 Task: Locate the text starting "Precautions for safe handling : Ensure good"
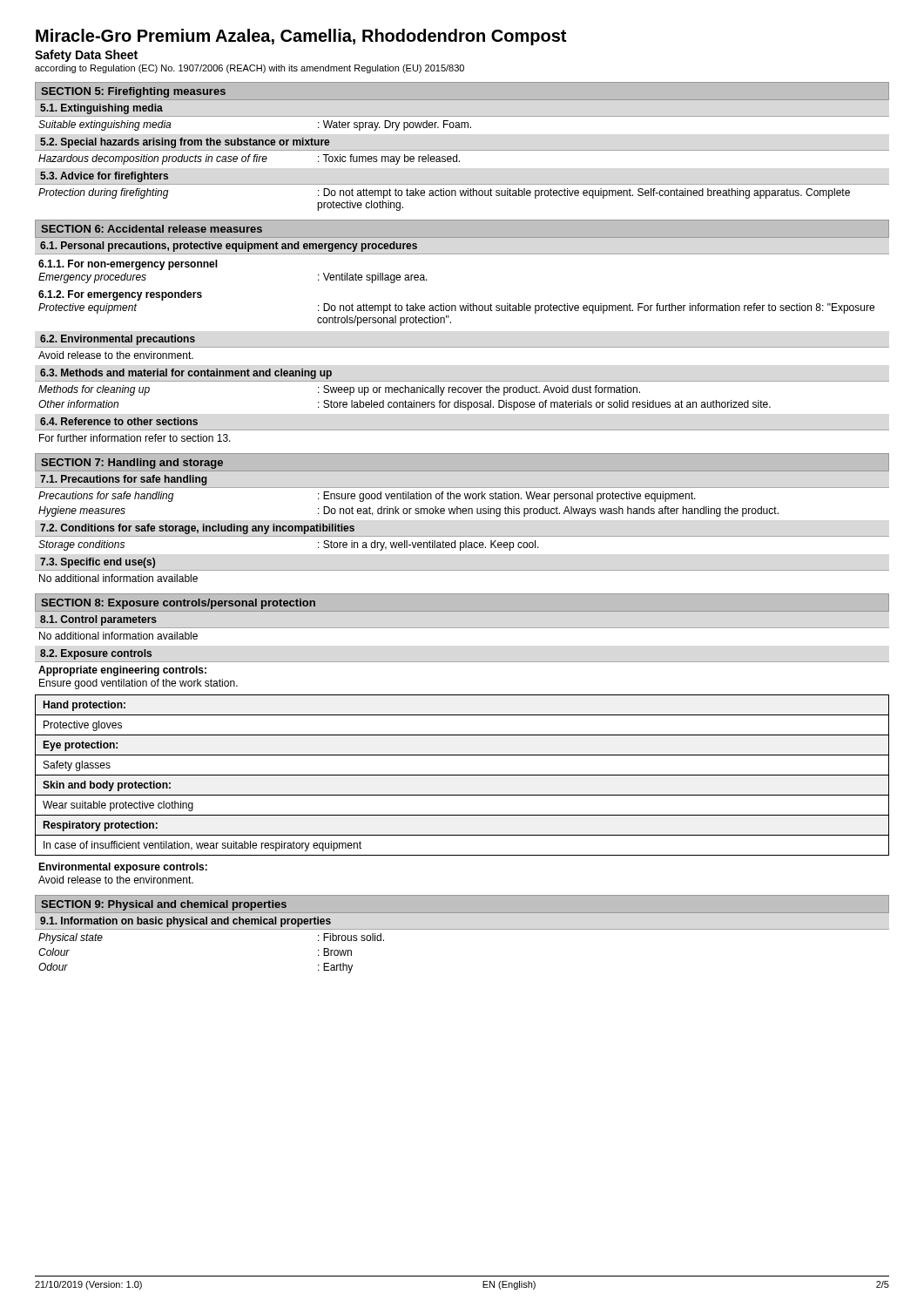pos(462,496)
